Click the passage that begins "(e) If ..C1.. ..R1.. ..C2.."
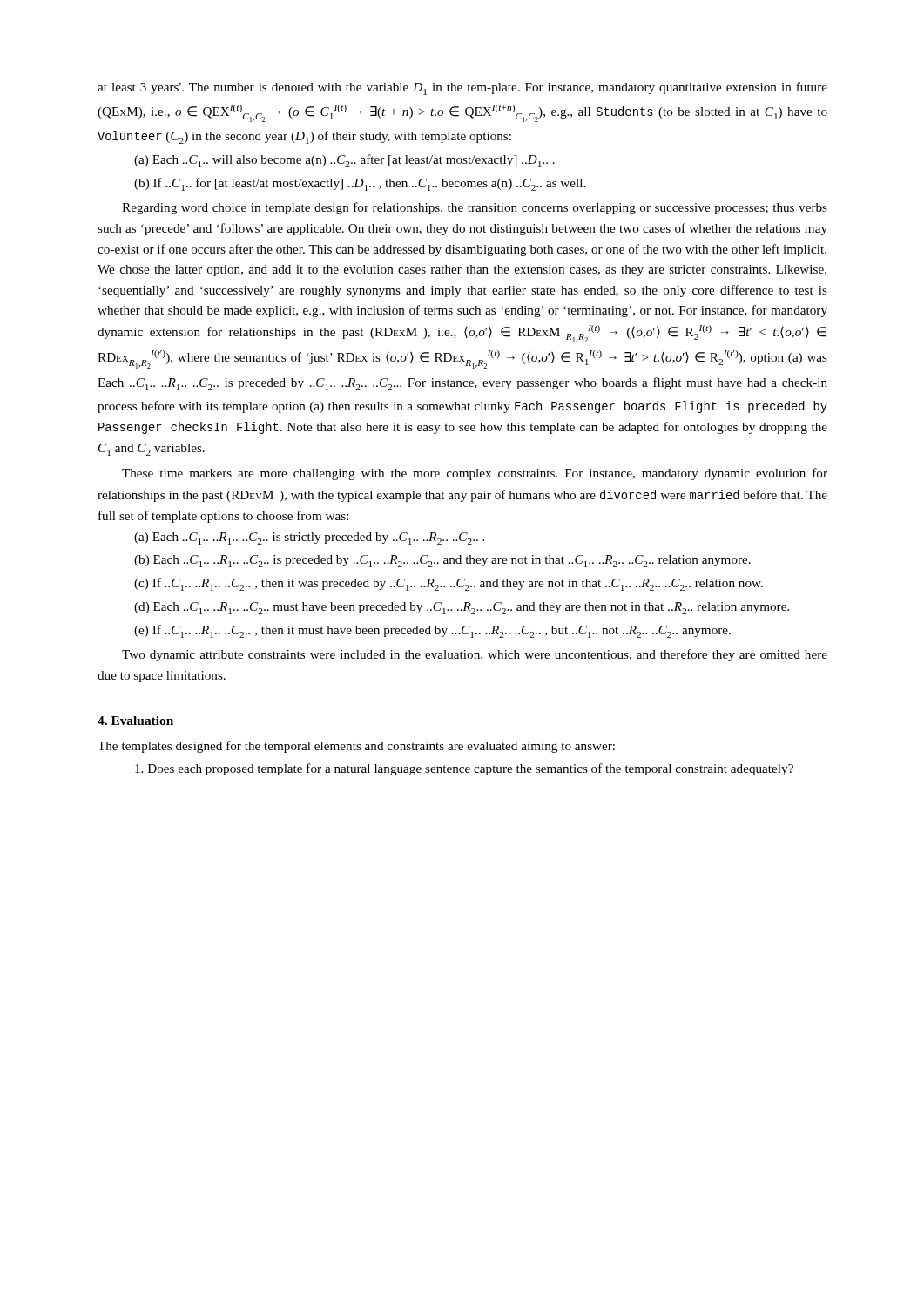Viewport: 924px width, 1307px height. point(433,630)
